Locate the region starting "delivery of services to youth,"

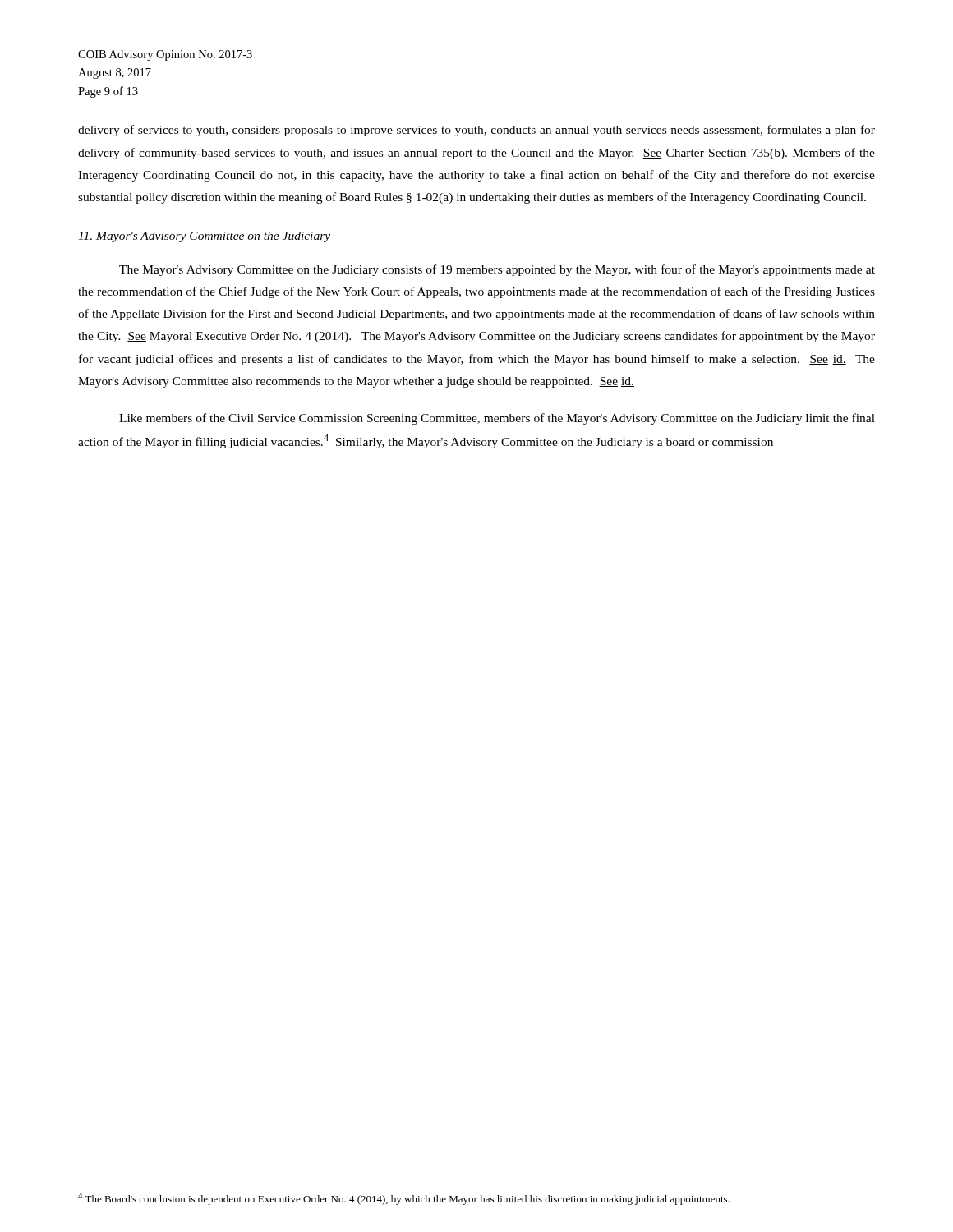(x=476, y=163)
